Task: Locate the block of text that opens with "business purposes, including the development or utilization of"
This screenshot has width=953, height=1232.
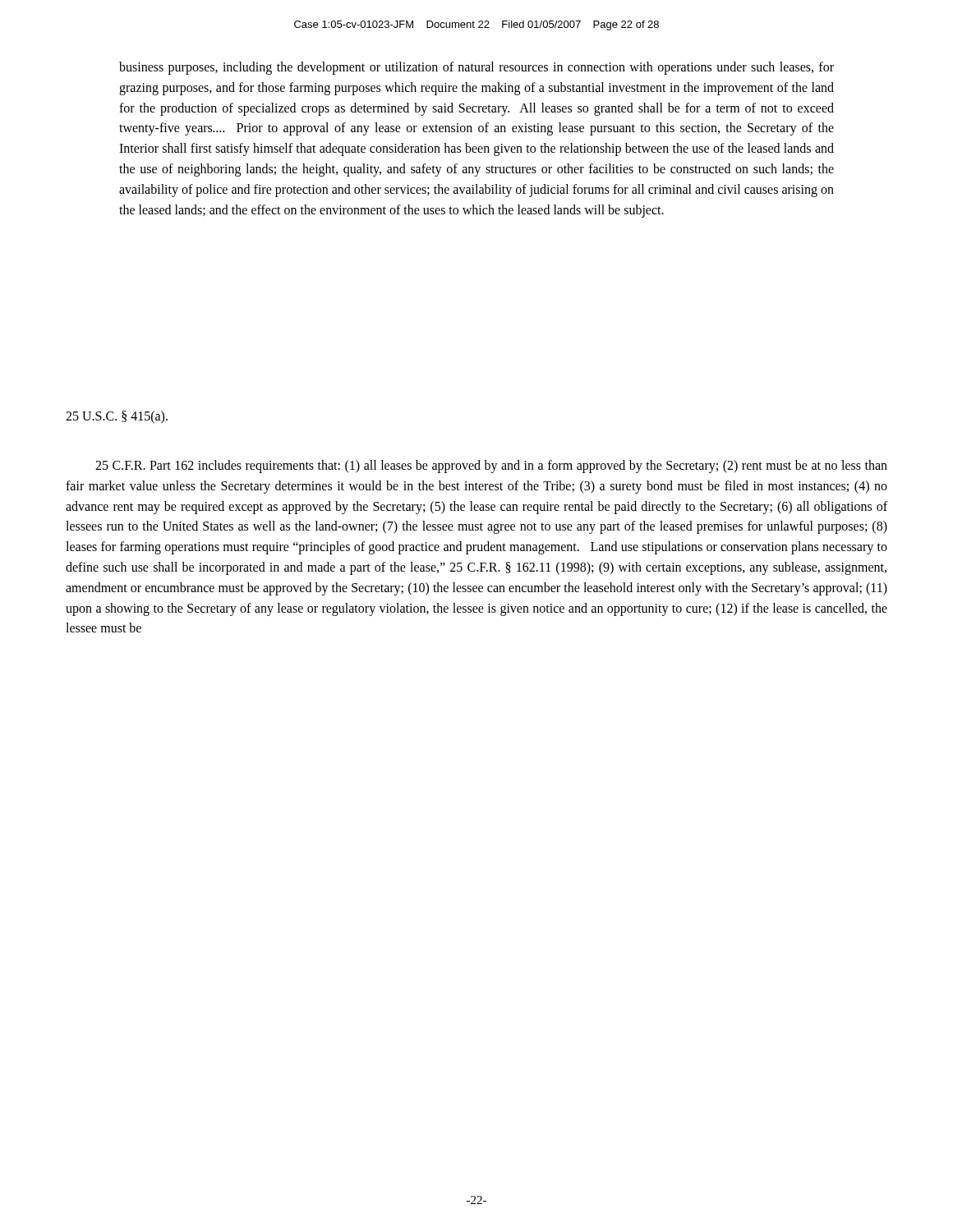Action: pos(476,138)
